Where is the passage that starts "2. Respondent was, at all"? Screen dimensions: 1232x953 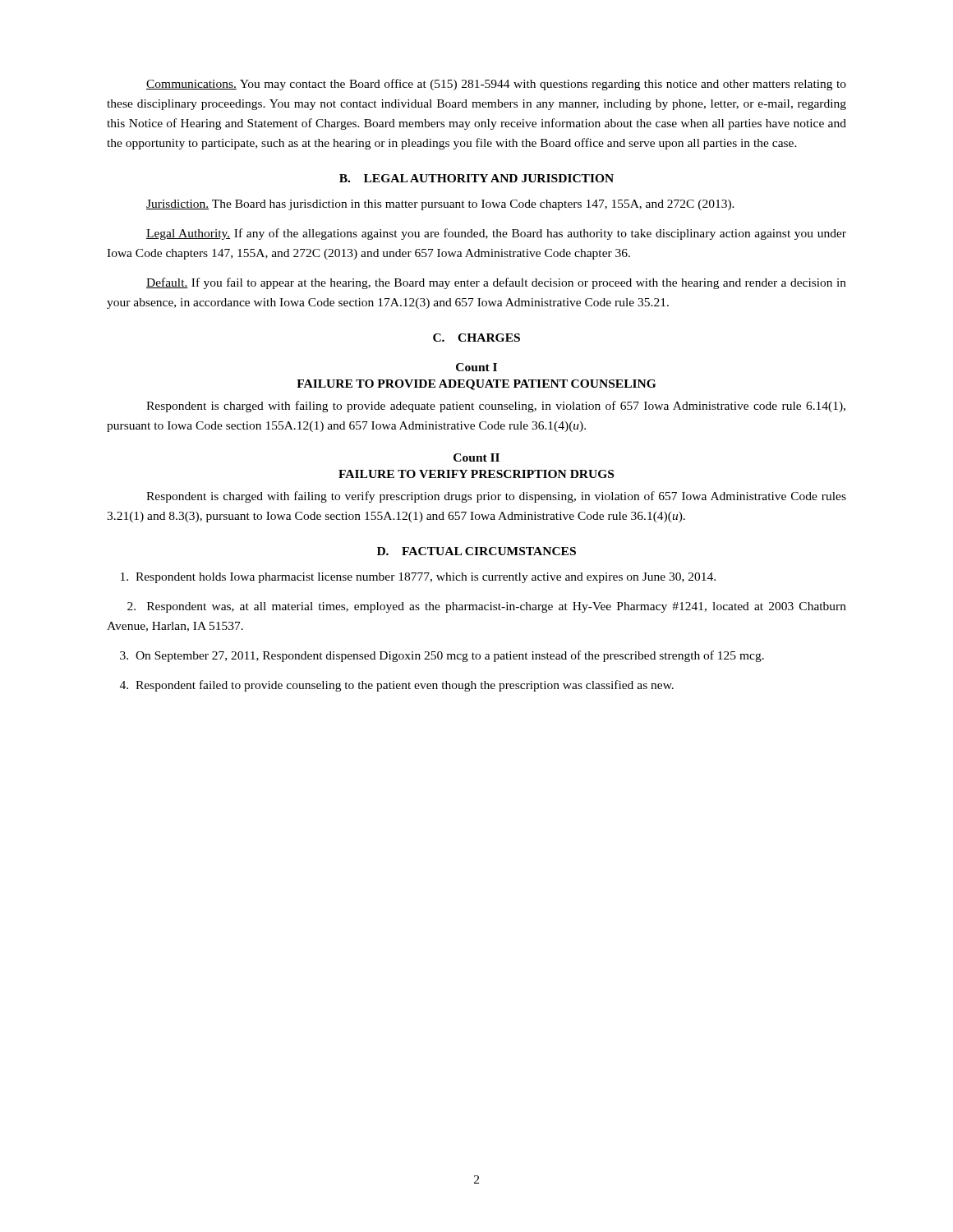[476, 616]
